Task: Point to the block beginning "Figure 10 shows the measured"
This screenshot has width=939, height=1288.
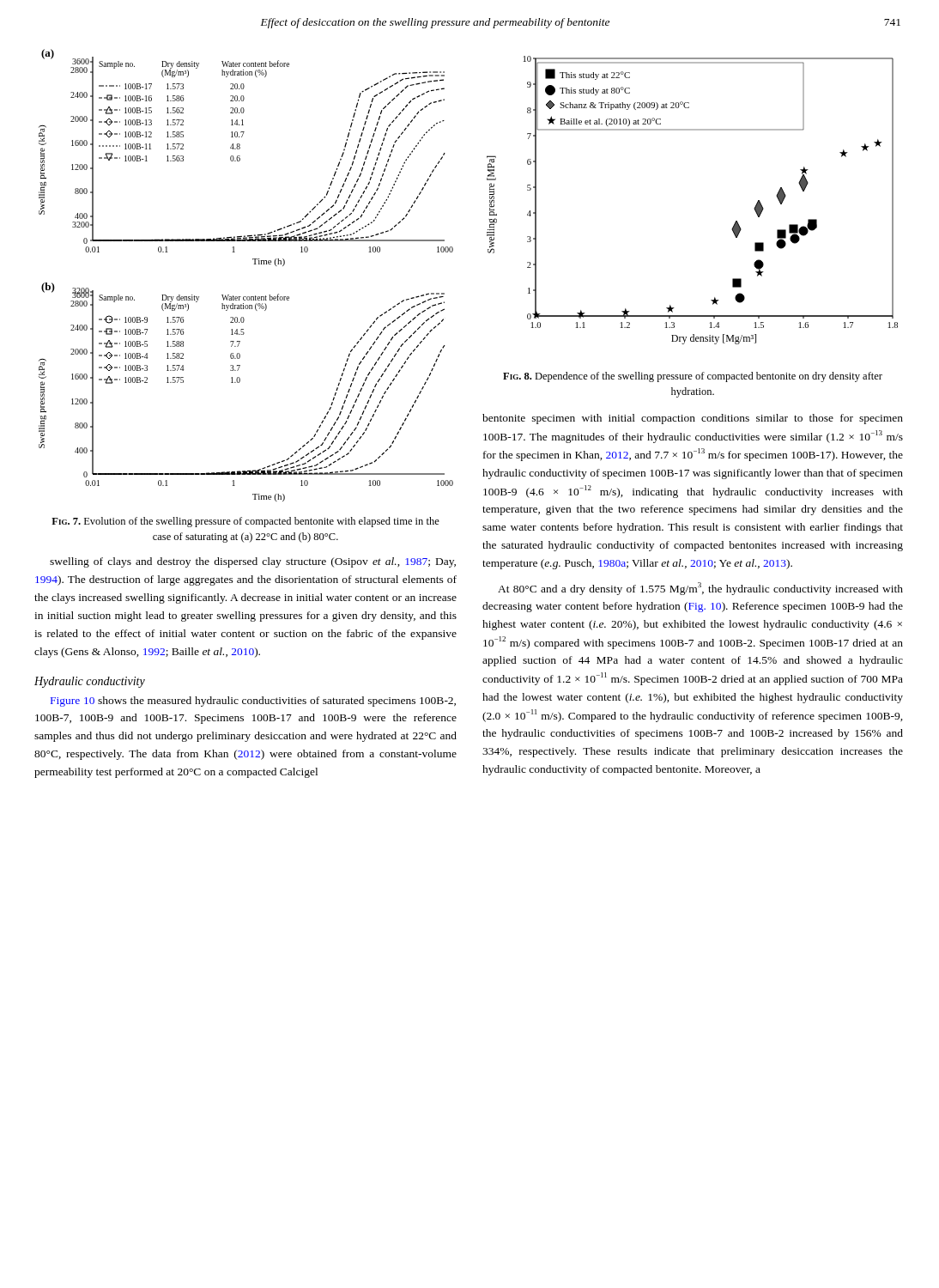Action: pos(246,736)
